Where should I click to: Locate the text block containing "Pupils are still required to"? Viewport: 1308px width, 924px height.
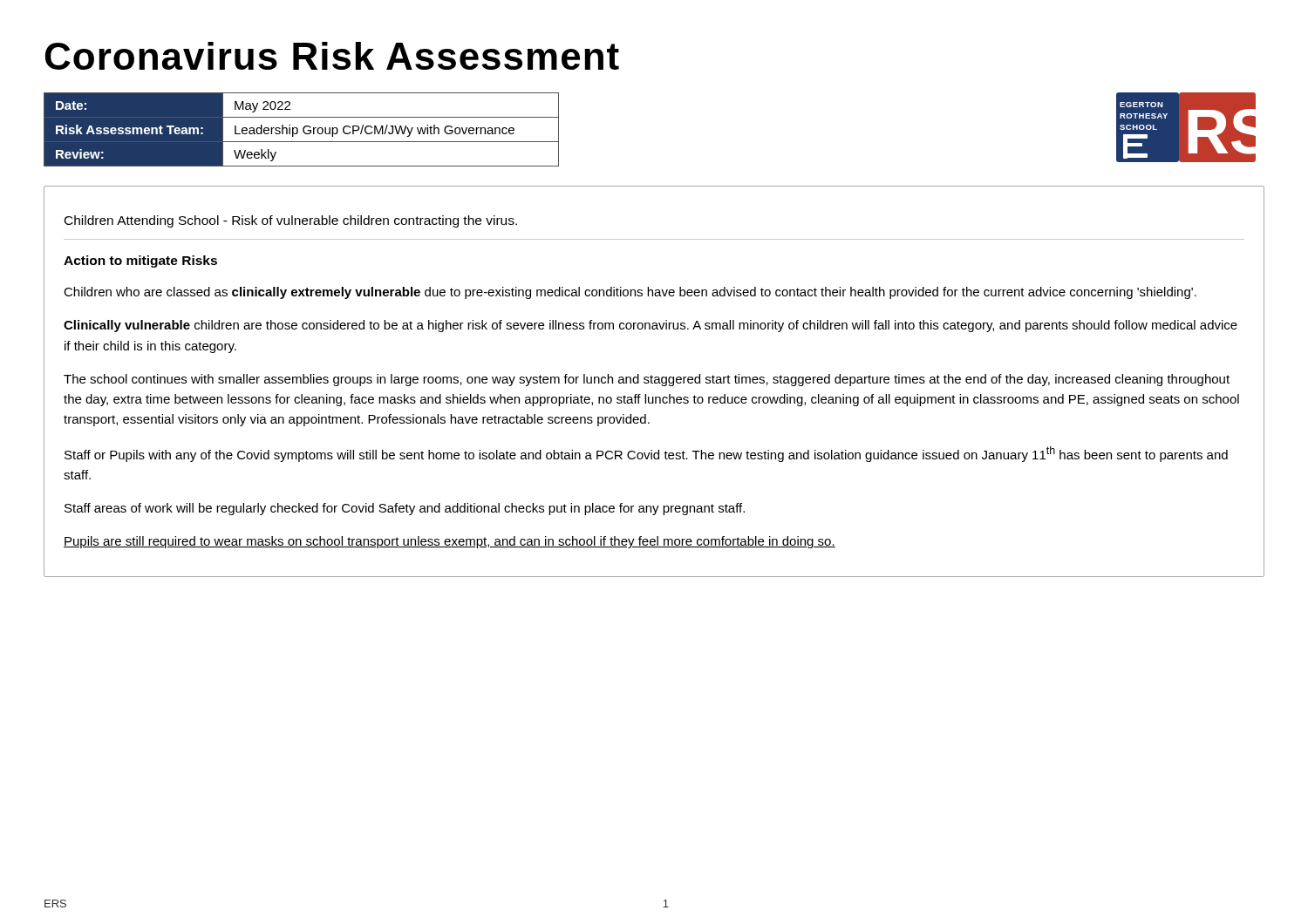[x=654, y=541]
